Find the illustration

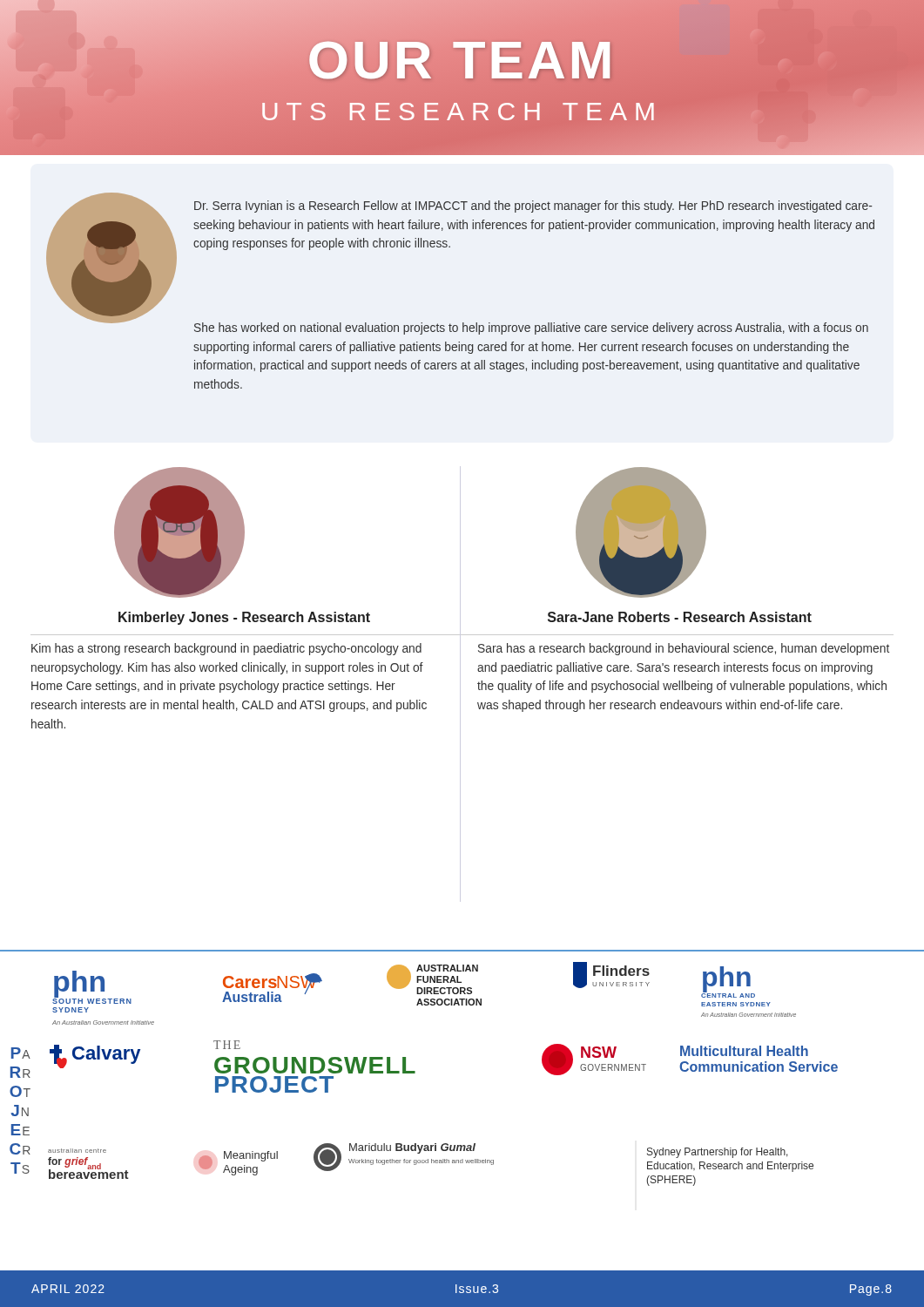pyautogui.click(x=462, y=78)
